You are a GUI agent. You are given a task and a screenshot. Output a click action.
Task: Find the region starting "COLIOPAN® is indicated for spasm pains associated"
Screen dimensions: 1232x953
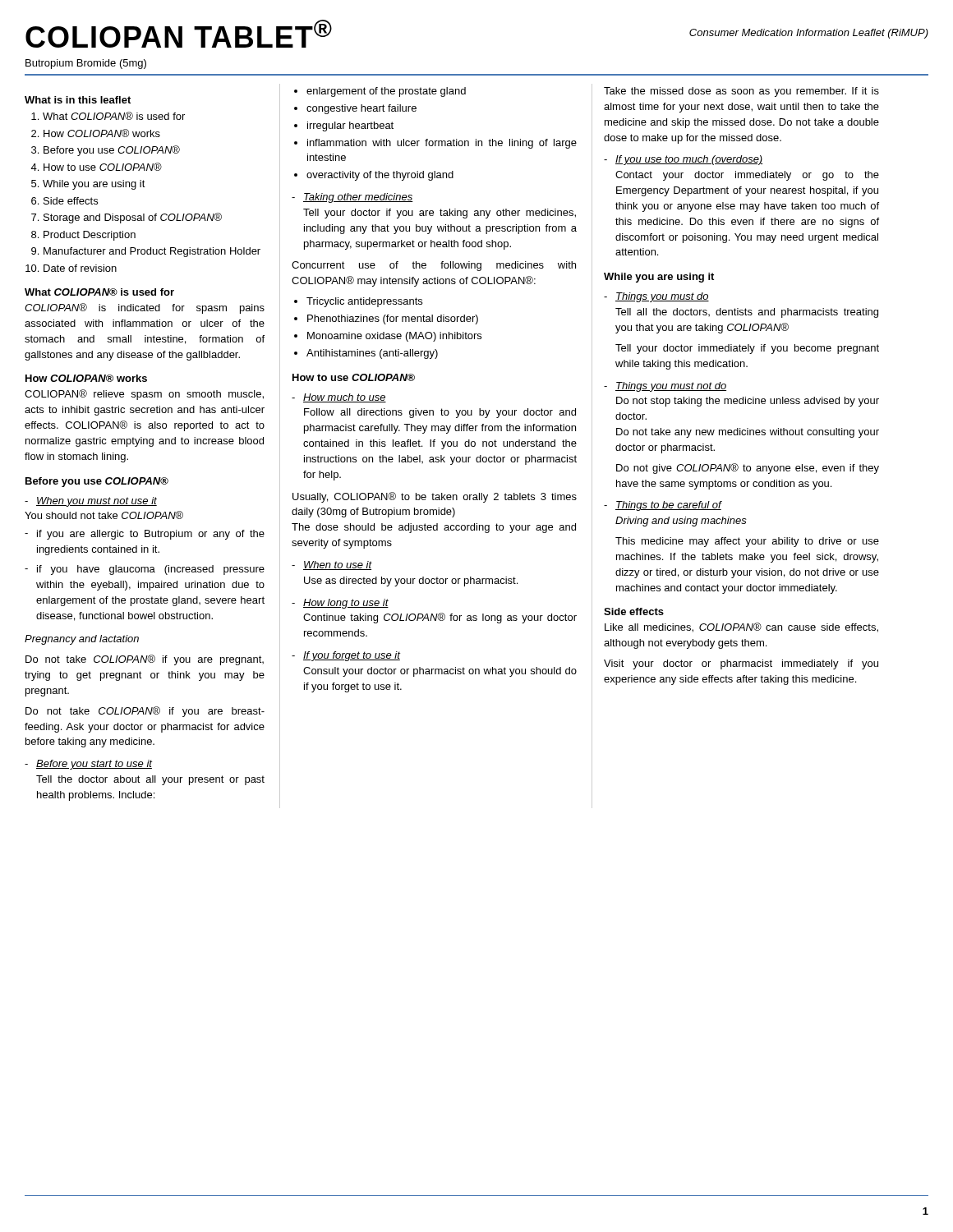(x=145, y=332)
